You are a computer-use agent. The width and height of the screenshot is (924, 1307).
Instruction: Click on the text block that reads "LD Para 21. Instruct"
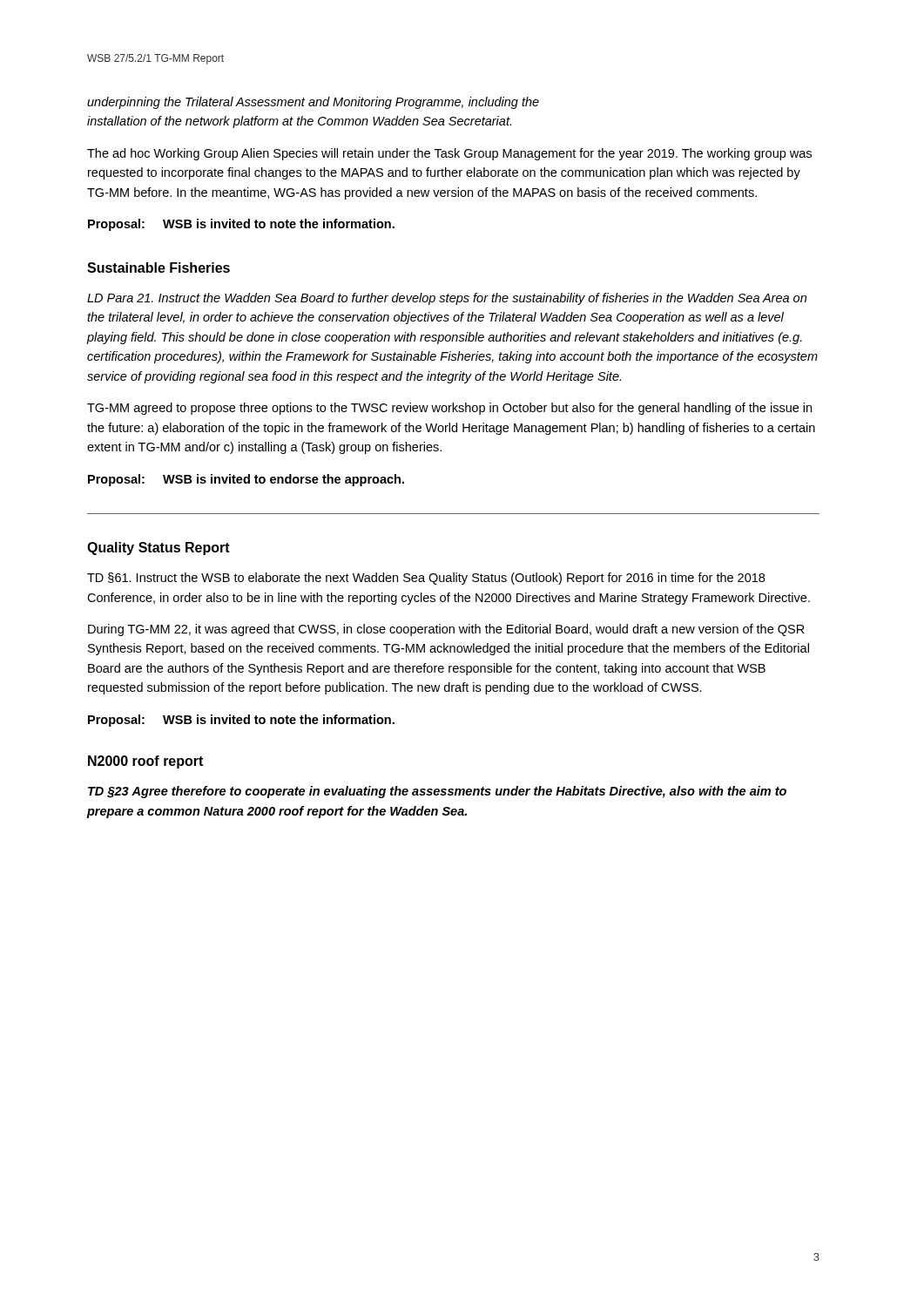click(x=452, y=337)
